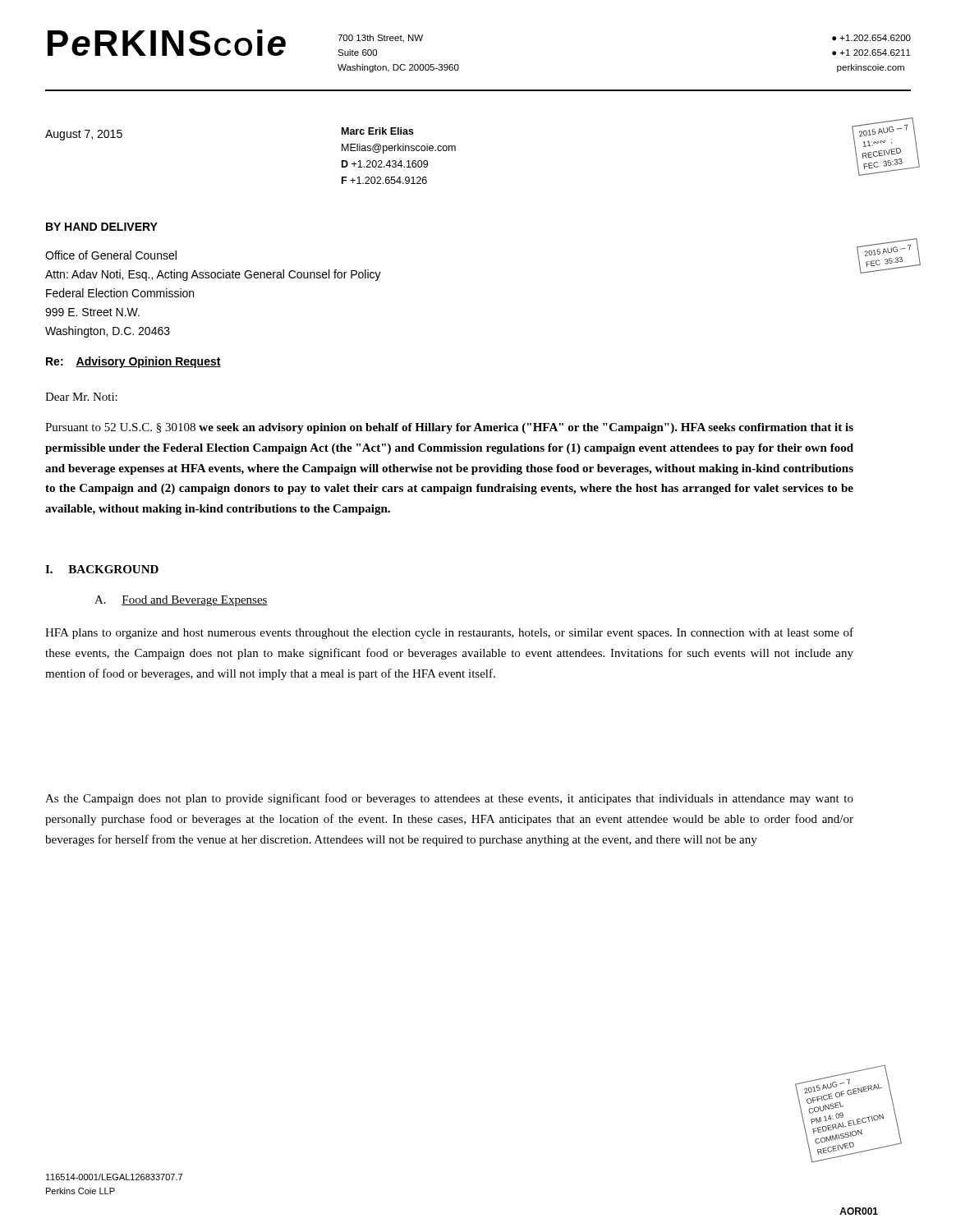This screenshot has width=956, height=1232.
Task: Locate the block of text that opens with "Pursuant to 52 U.S.C."
Action: coord(449,468)
